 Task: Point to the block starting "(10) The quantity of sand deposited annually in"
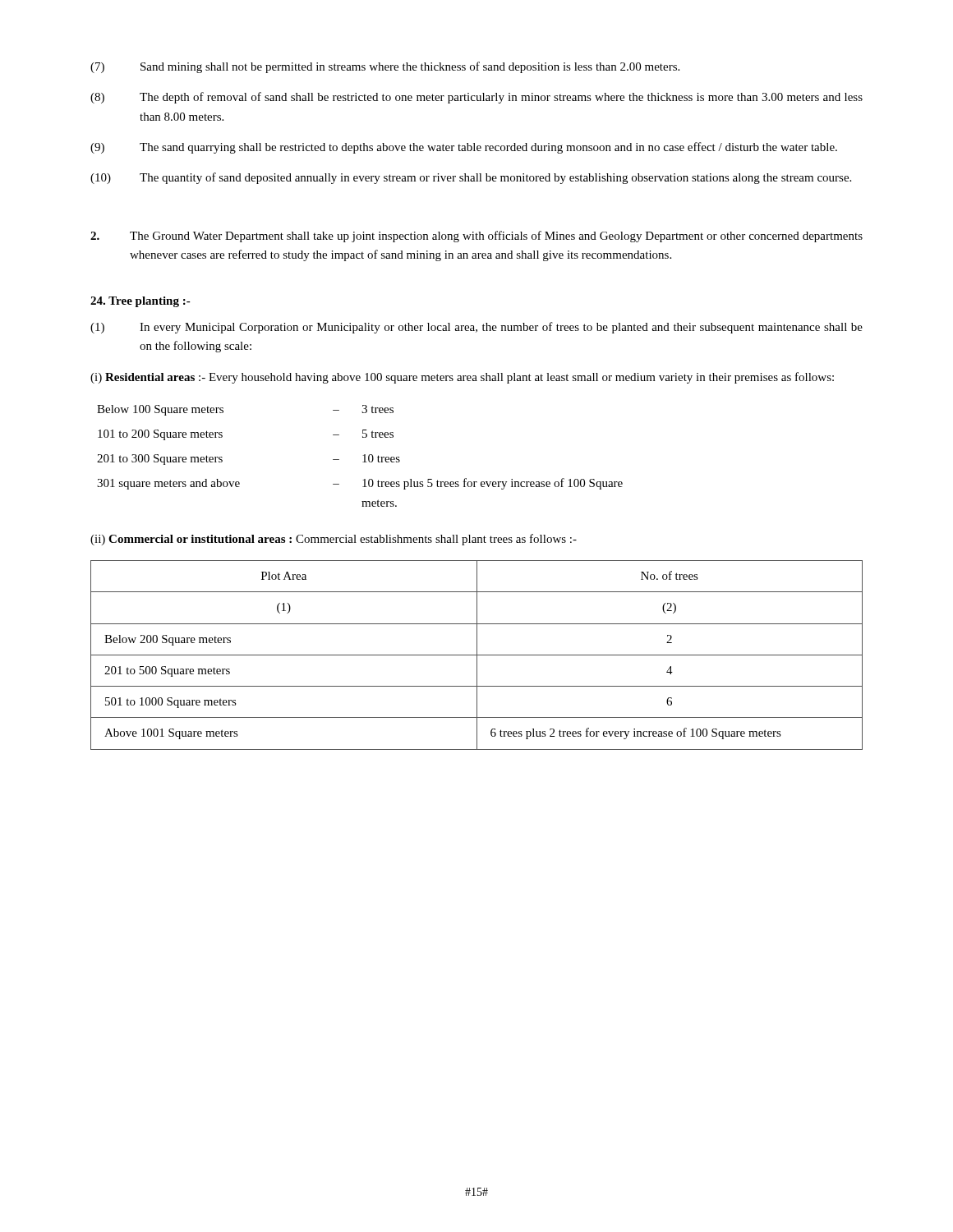[476, 178]
